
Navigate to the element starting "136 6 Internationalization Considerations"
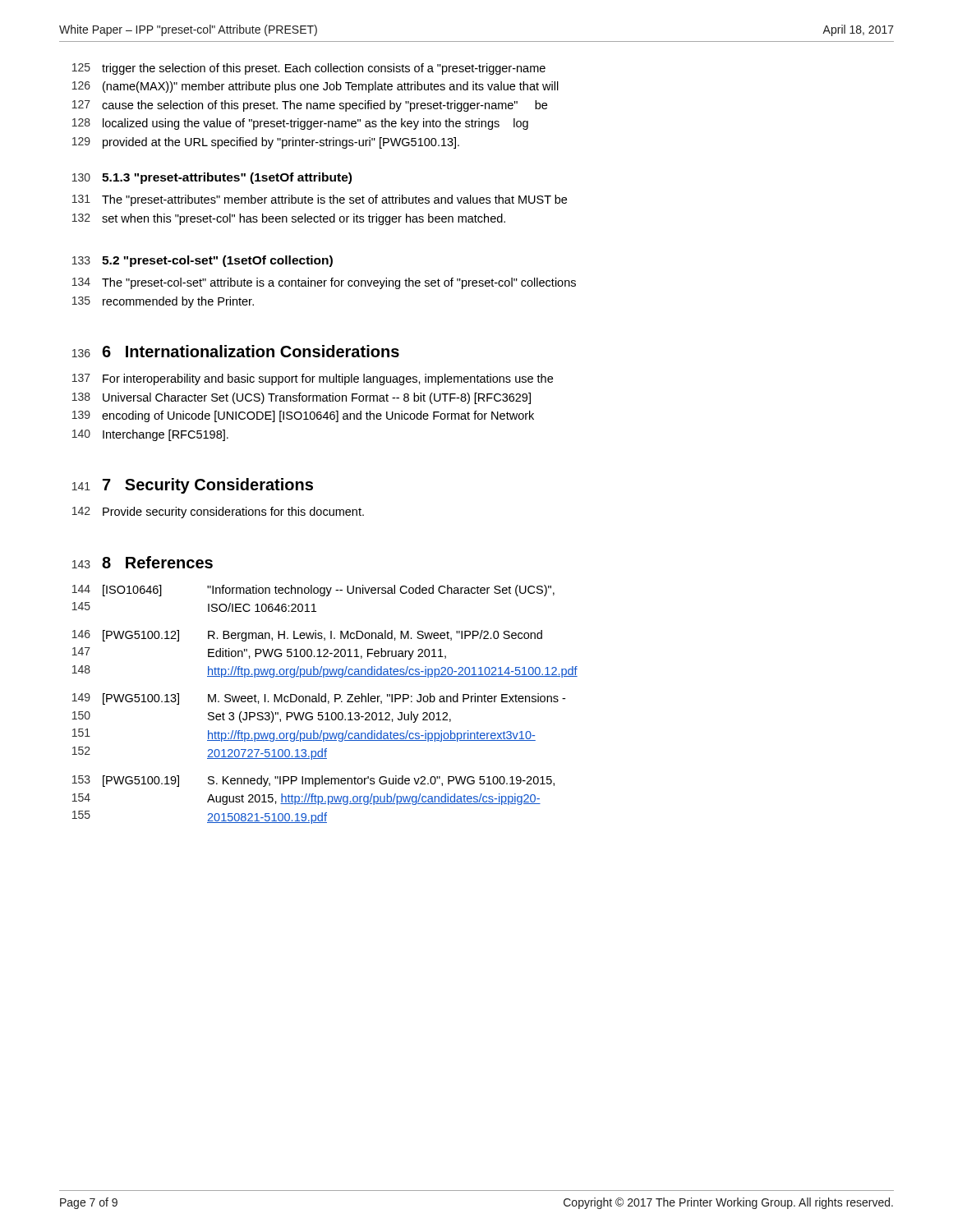click(x=229, y=352)
